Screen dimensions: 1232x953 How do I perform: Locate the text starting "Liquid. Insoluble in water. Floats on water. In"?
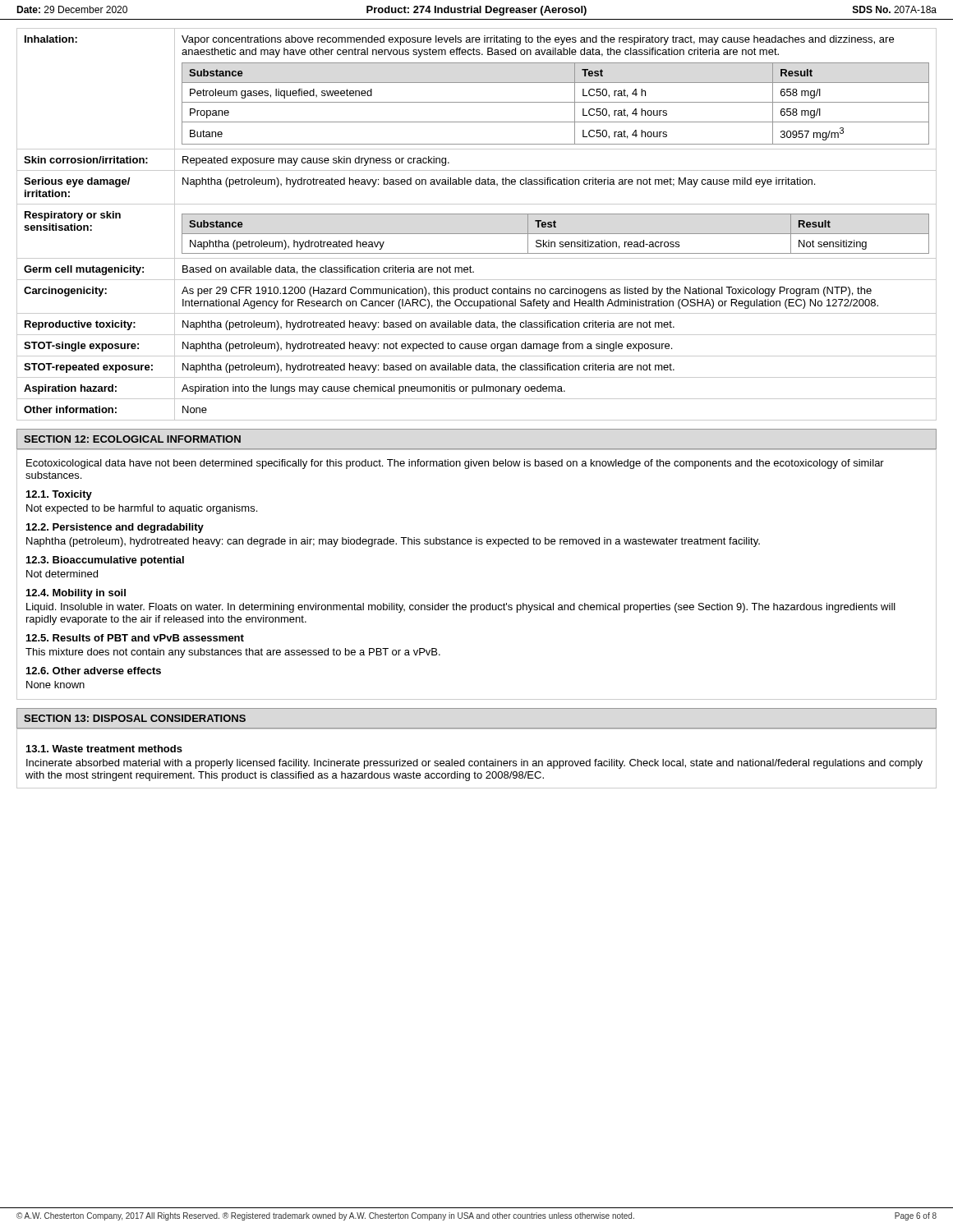tap(461, 613)
